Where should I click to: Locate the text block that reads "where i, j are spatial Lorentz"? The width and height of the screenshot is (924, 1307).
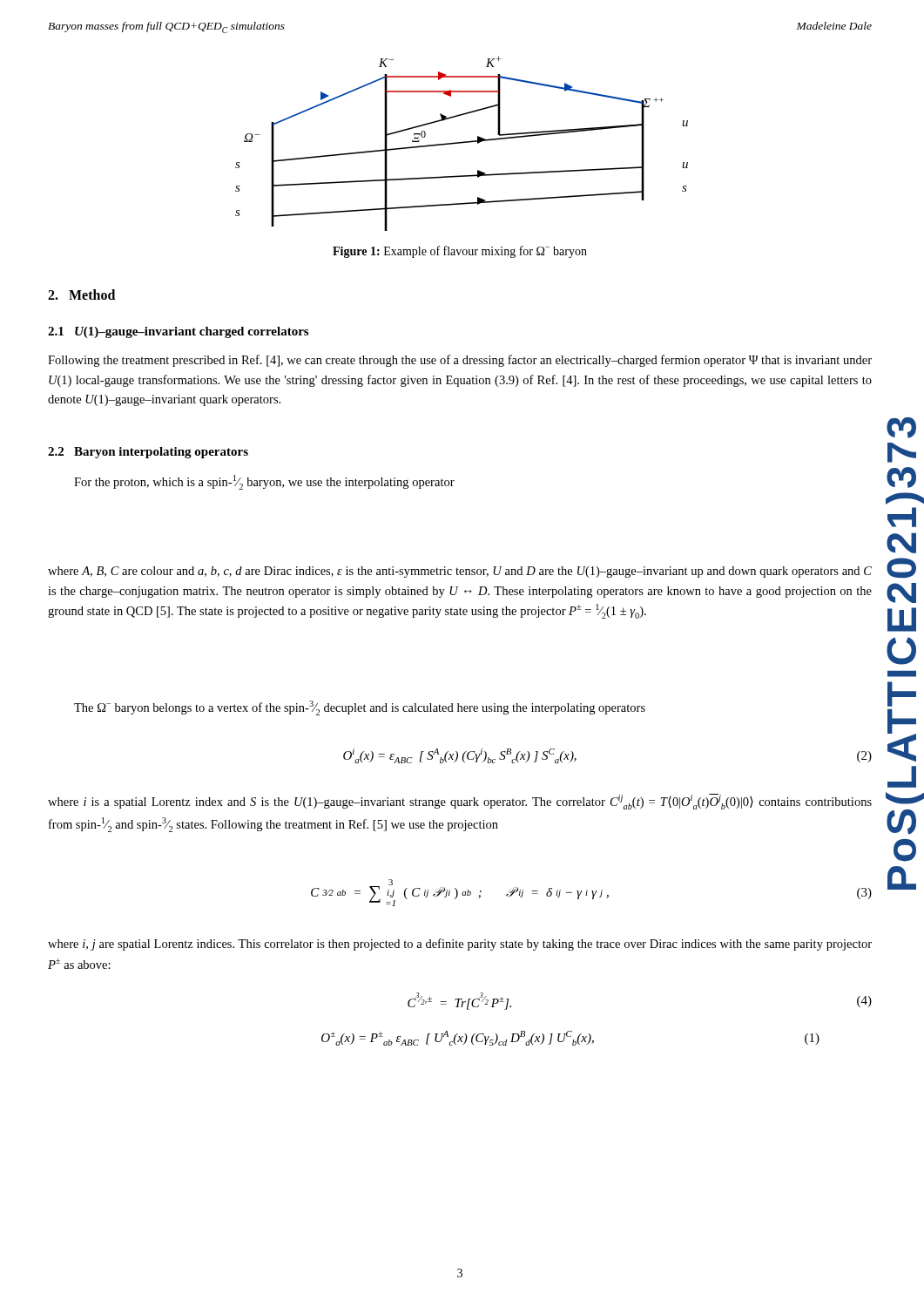(460, 954)
